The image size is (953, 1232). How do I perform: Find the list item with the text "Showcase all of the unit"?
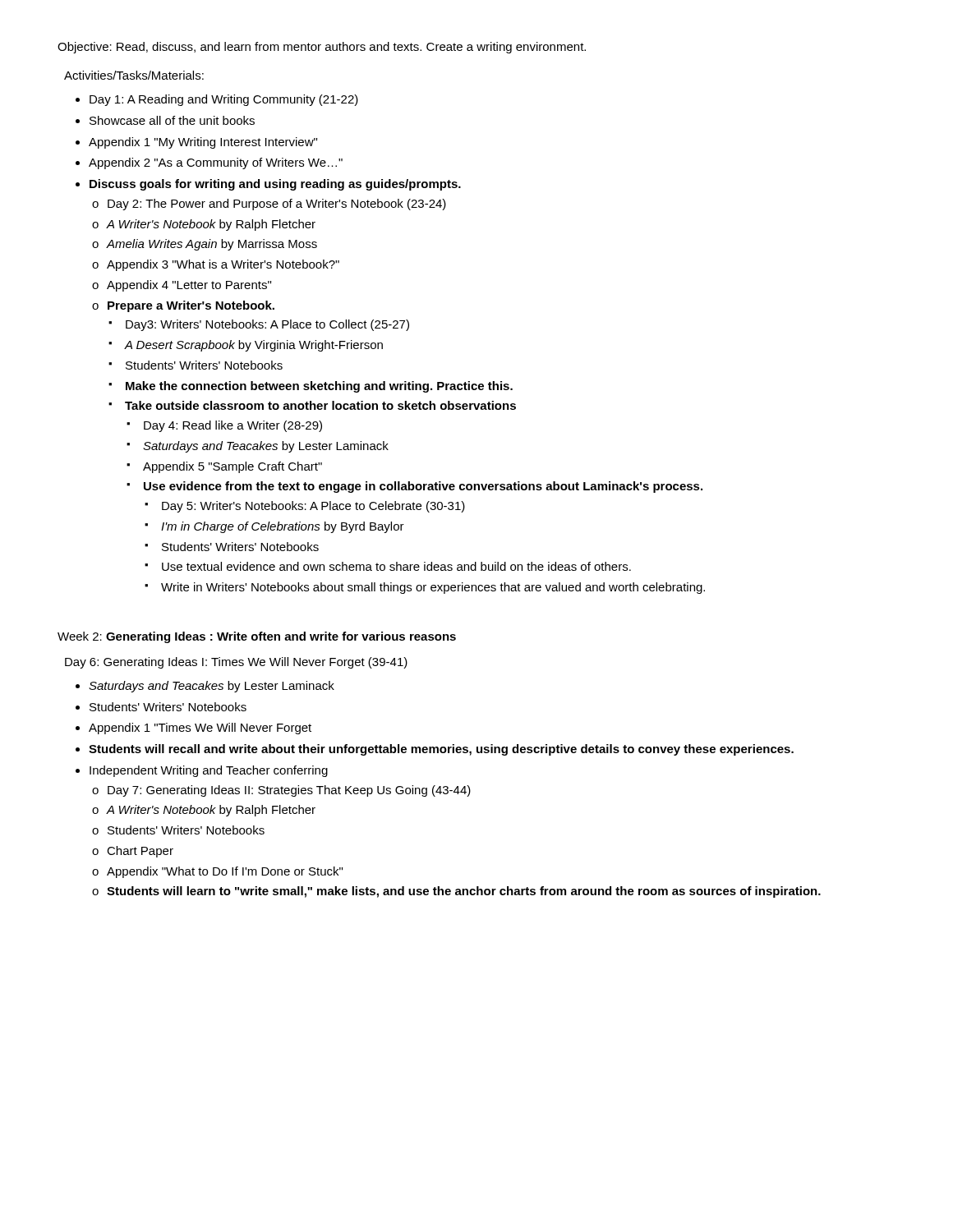tap(172, 120)
